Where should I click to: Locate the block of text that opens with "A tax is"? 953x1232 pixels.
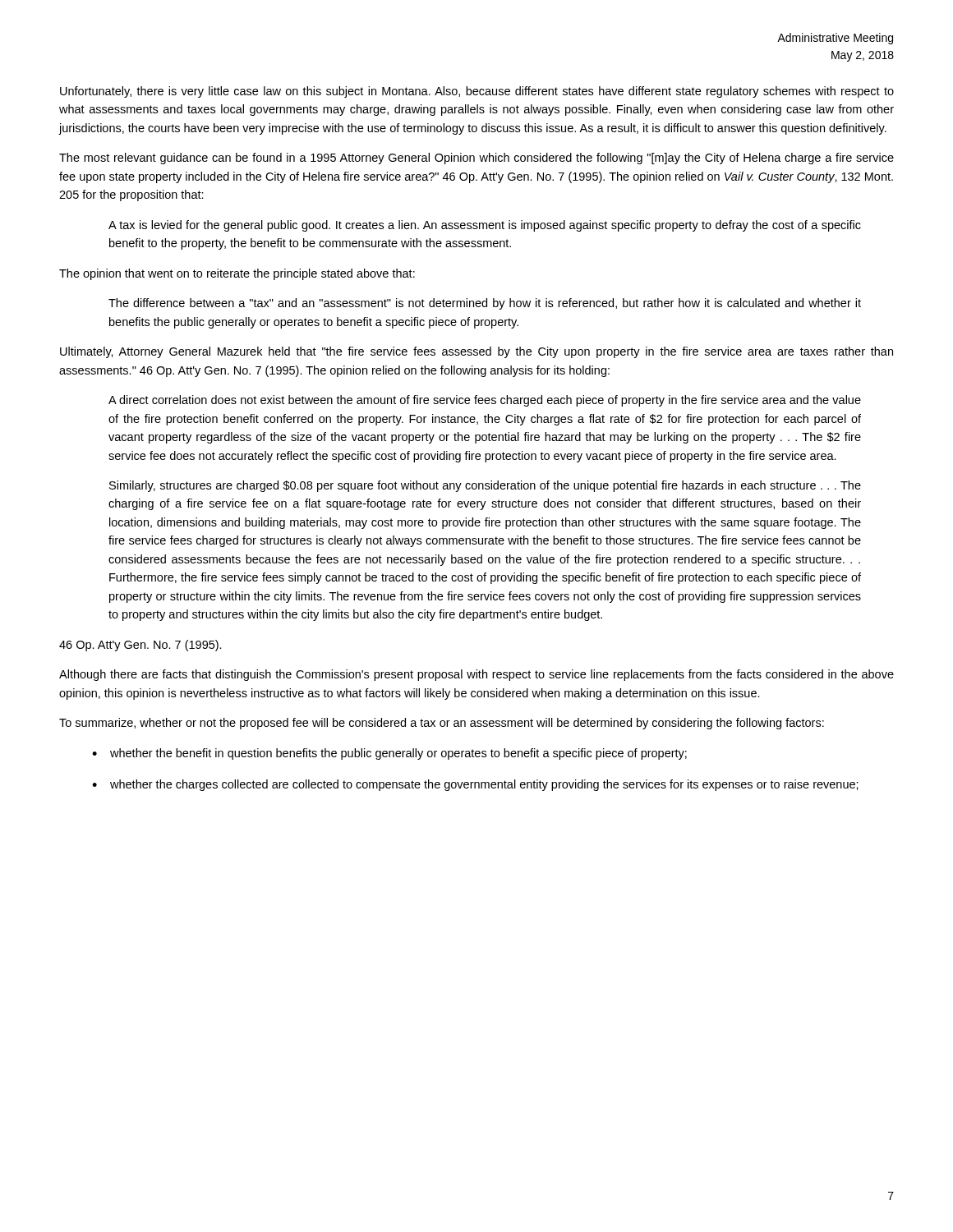coord(485,234)
